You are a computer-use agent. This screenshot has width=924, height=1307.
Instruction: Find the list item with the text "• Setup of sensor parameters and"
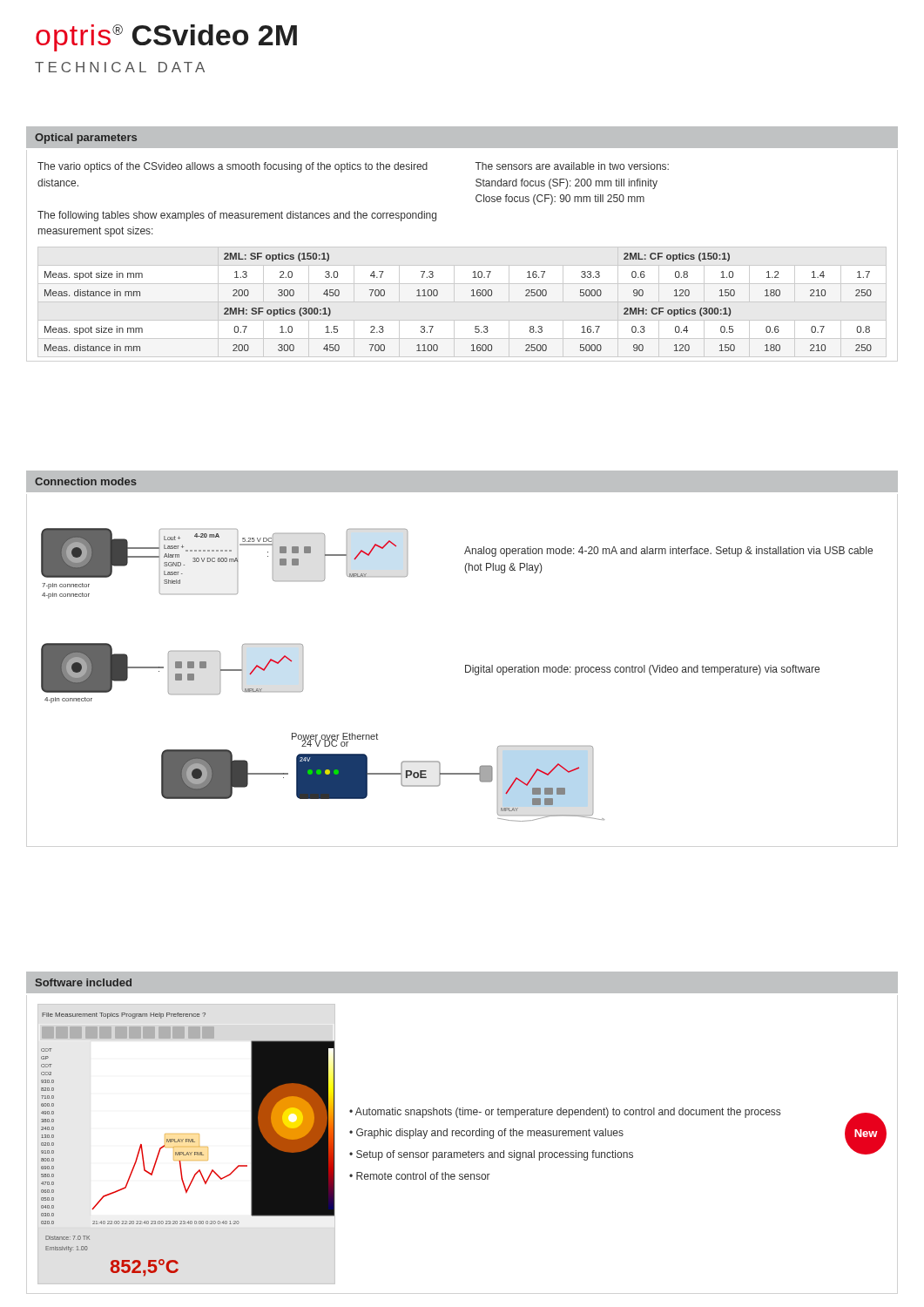point(491,1155)
